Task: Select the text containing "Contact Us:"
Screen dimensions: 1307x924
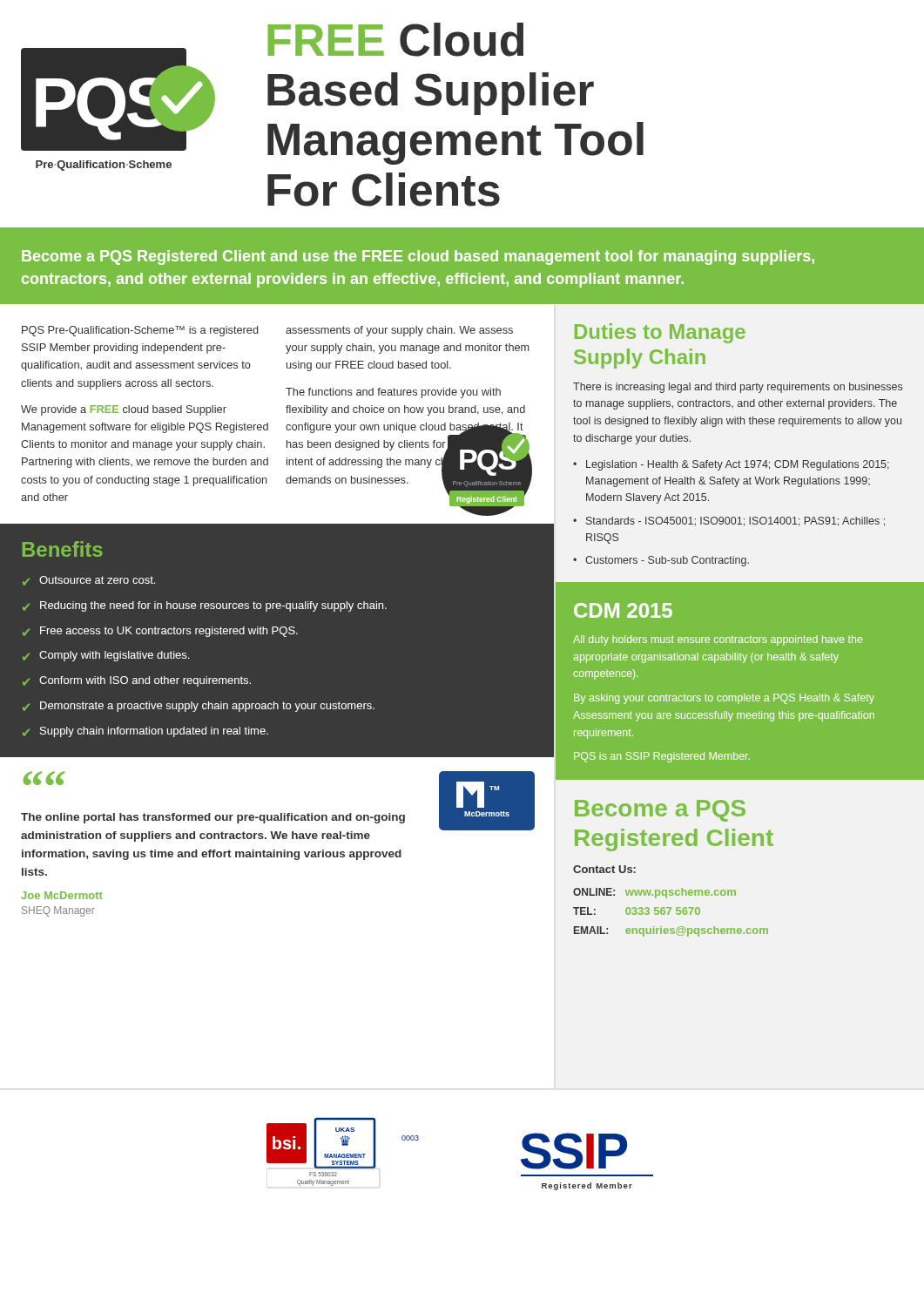Action: pos(605,869)
